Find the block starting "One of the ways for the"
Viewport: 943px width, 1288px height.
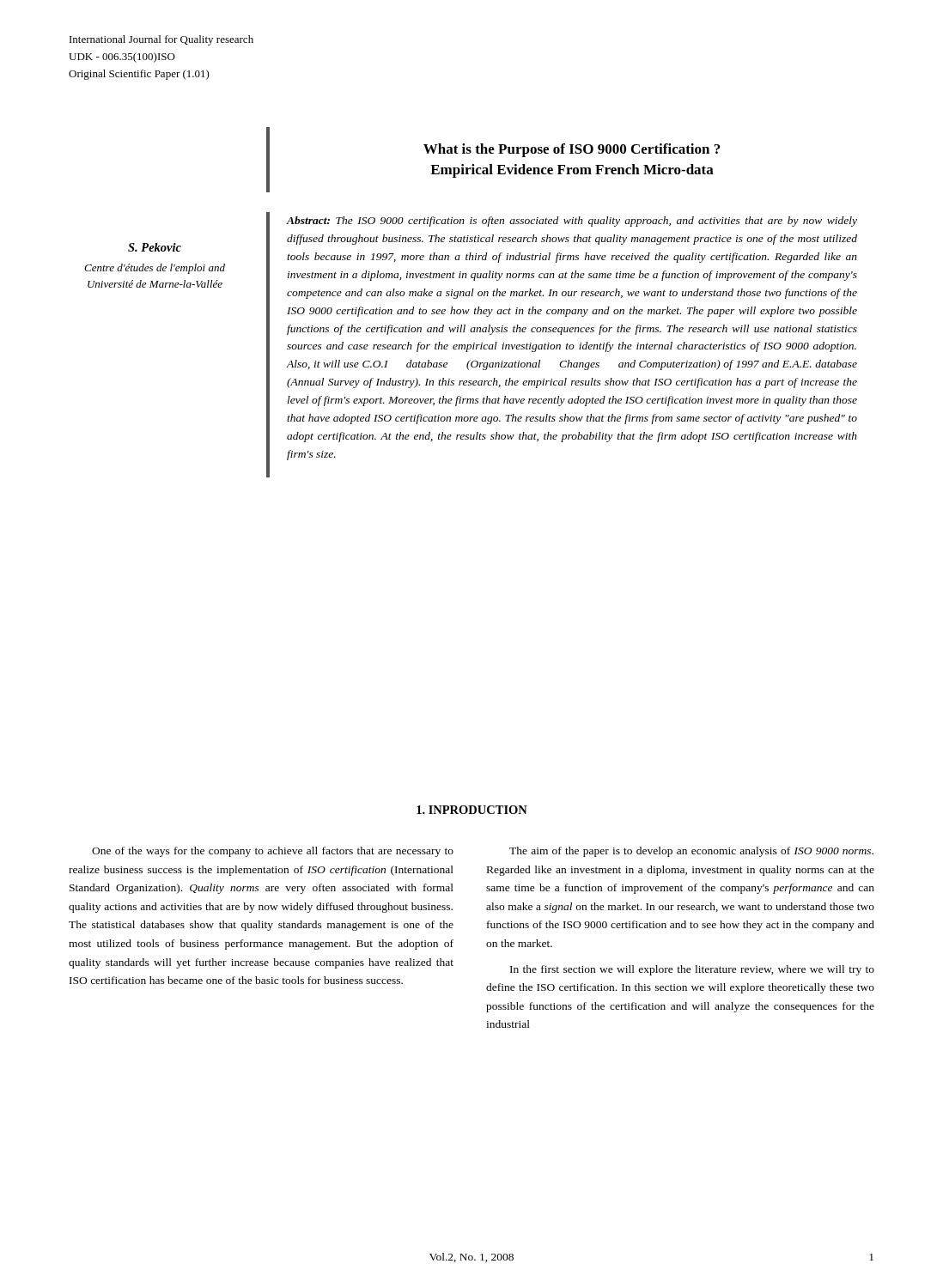coord(261,916)
